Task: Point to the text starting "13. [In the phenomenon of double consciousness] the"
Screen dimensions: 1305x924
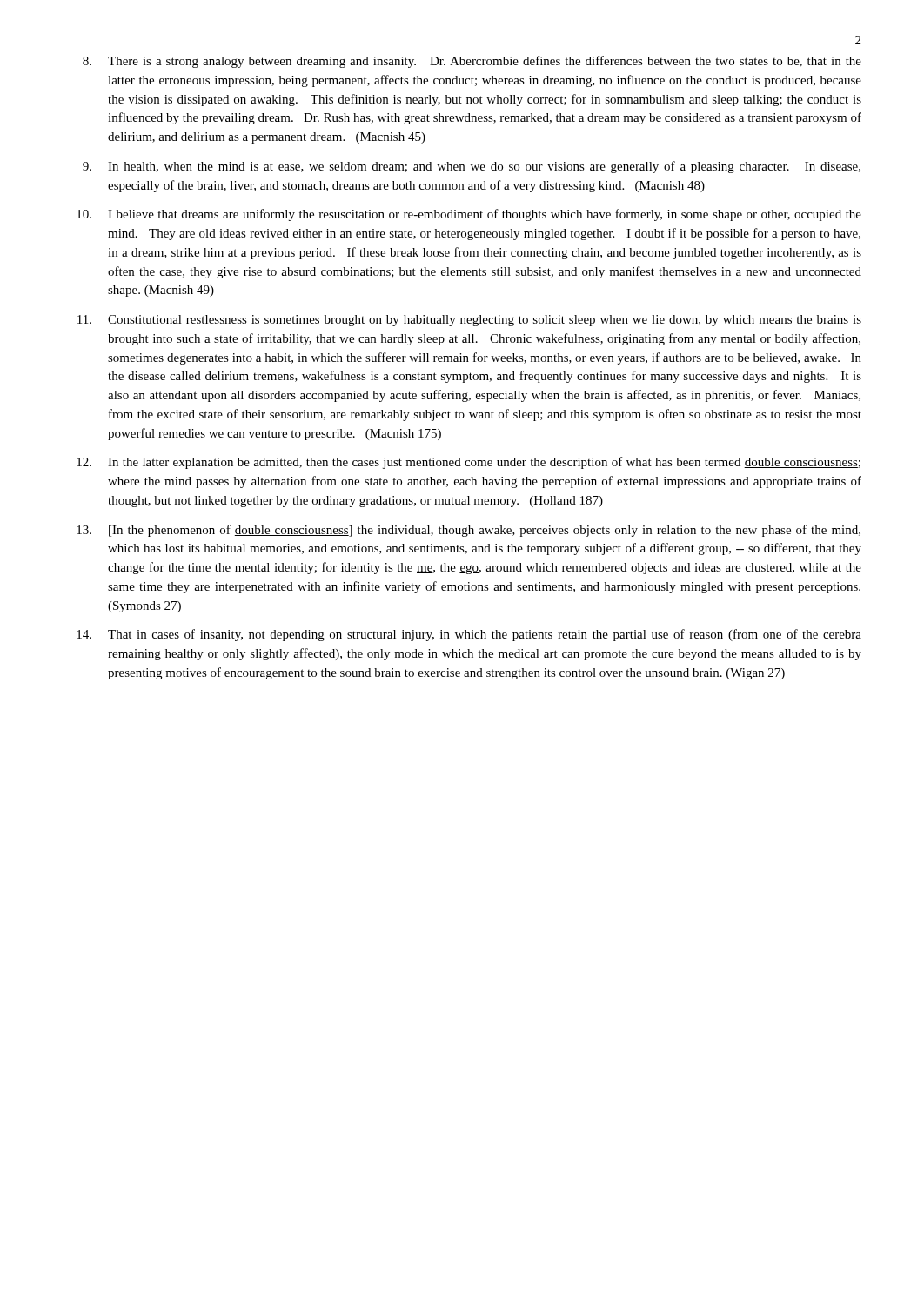Action: [x=462, y=568]
